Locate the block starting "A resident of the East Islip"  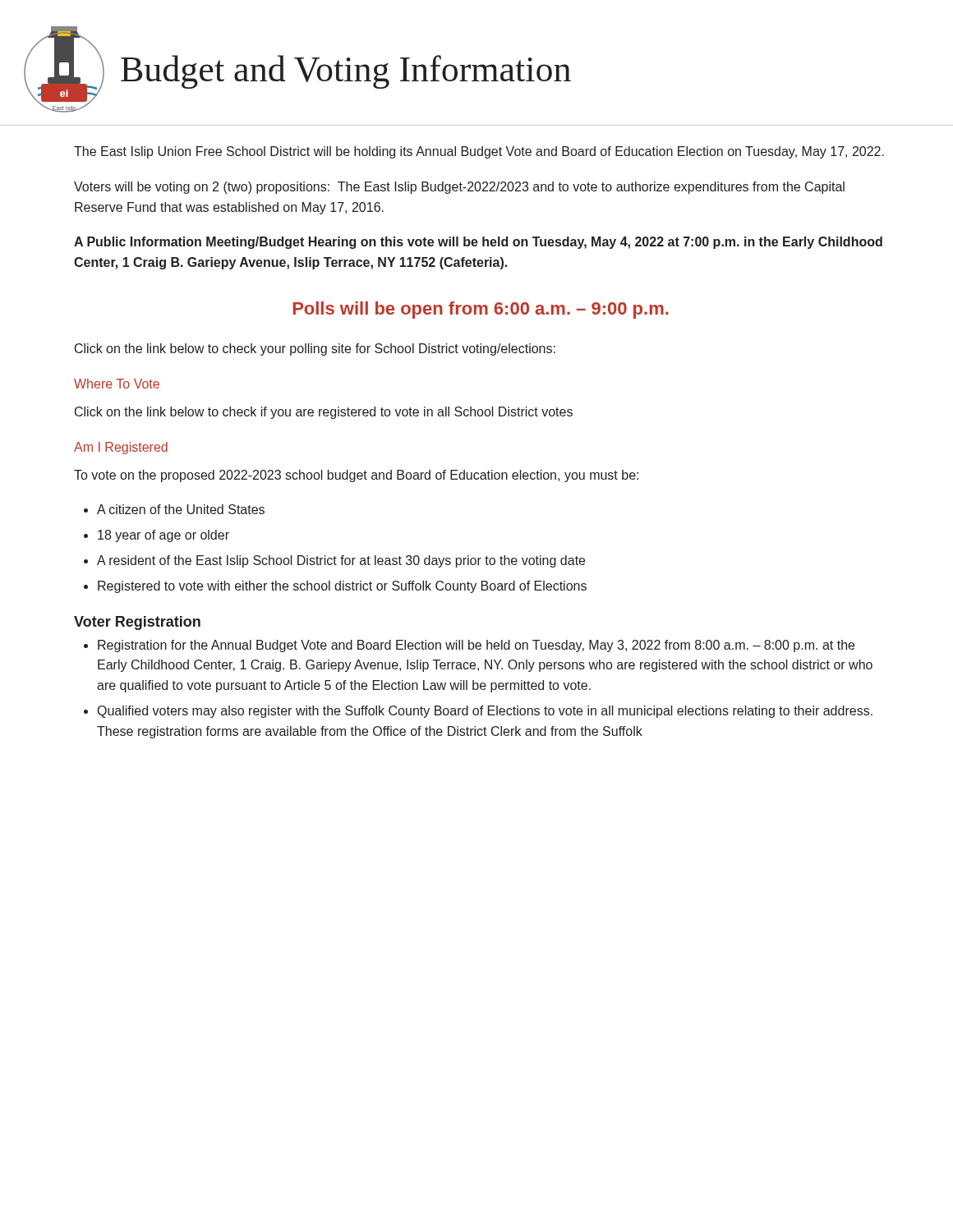coord(341,560)
